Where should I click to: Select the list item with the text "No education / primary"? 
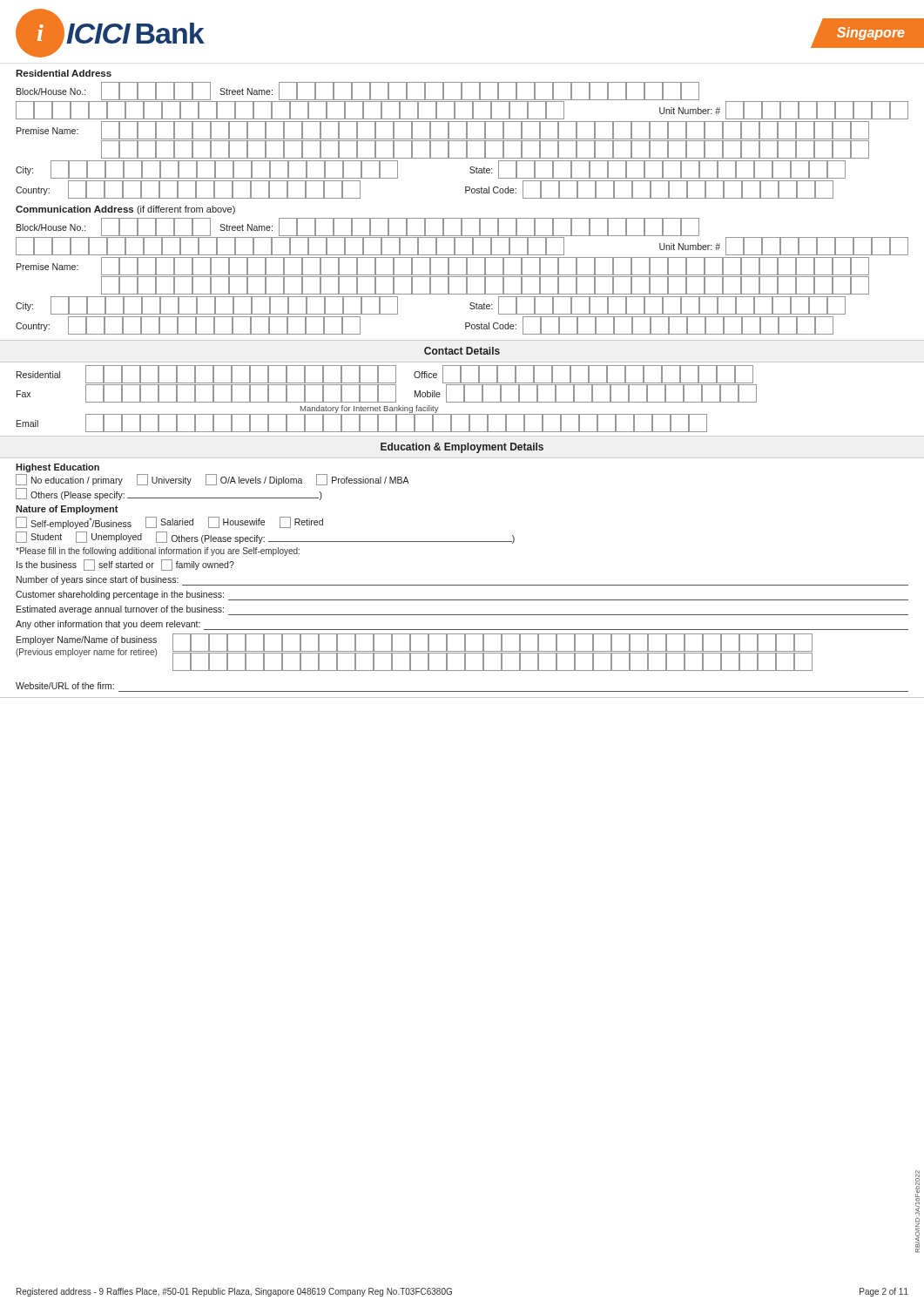(x=69, y=480)
